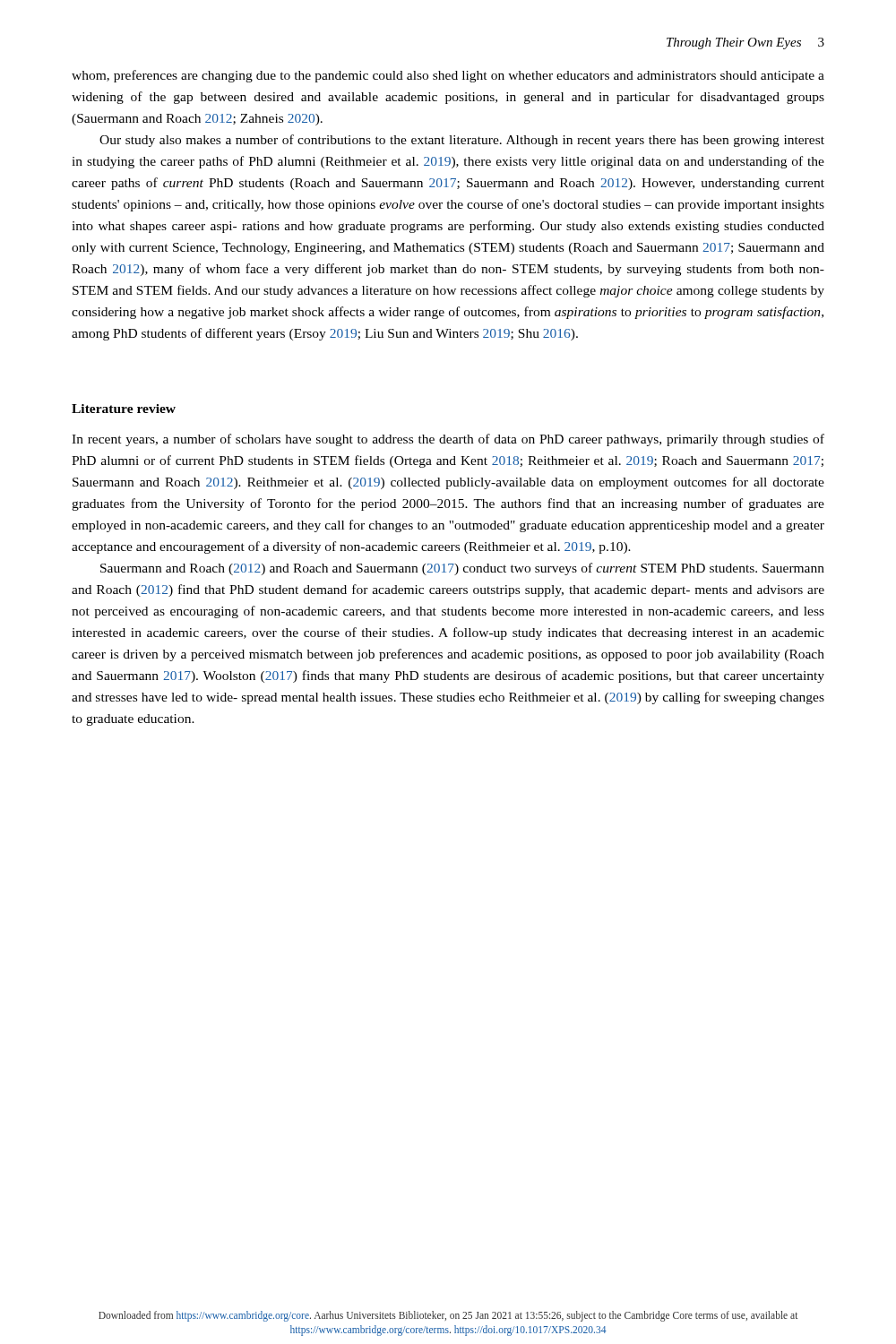This screenshot has height=1344, width=896.
Task: Point to the passage starting "Sauermann and Roach (2012) and Roach and"
Action: (448, 644)
